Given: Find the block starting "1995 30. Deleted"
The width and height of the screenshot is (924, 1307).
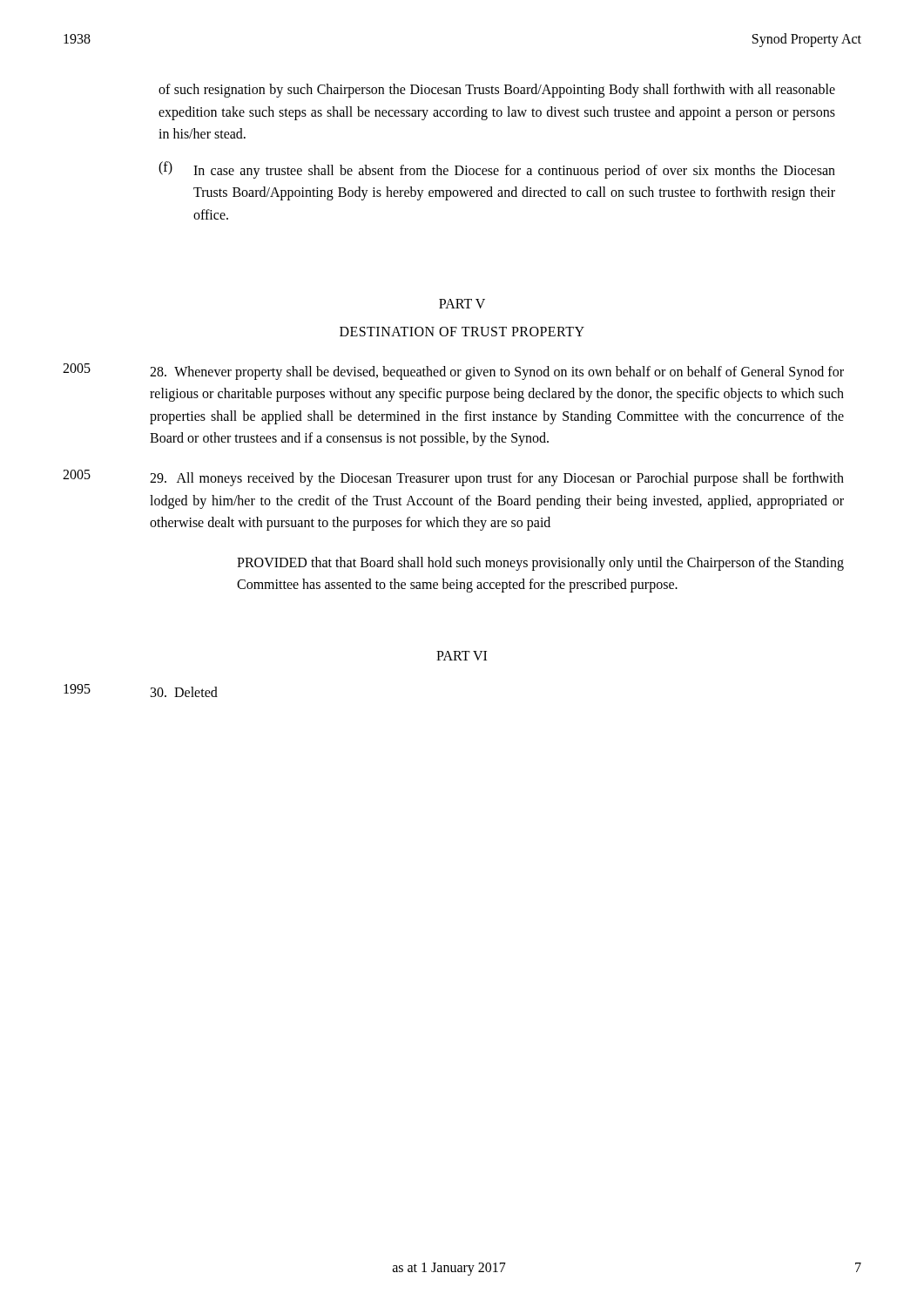Looking at the screenshot, I should click(76, 690).
